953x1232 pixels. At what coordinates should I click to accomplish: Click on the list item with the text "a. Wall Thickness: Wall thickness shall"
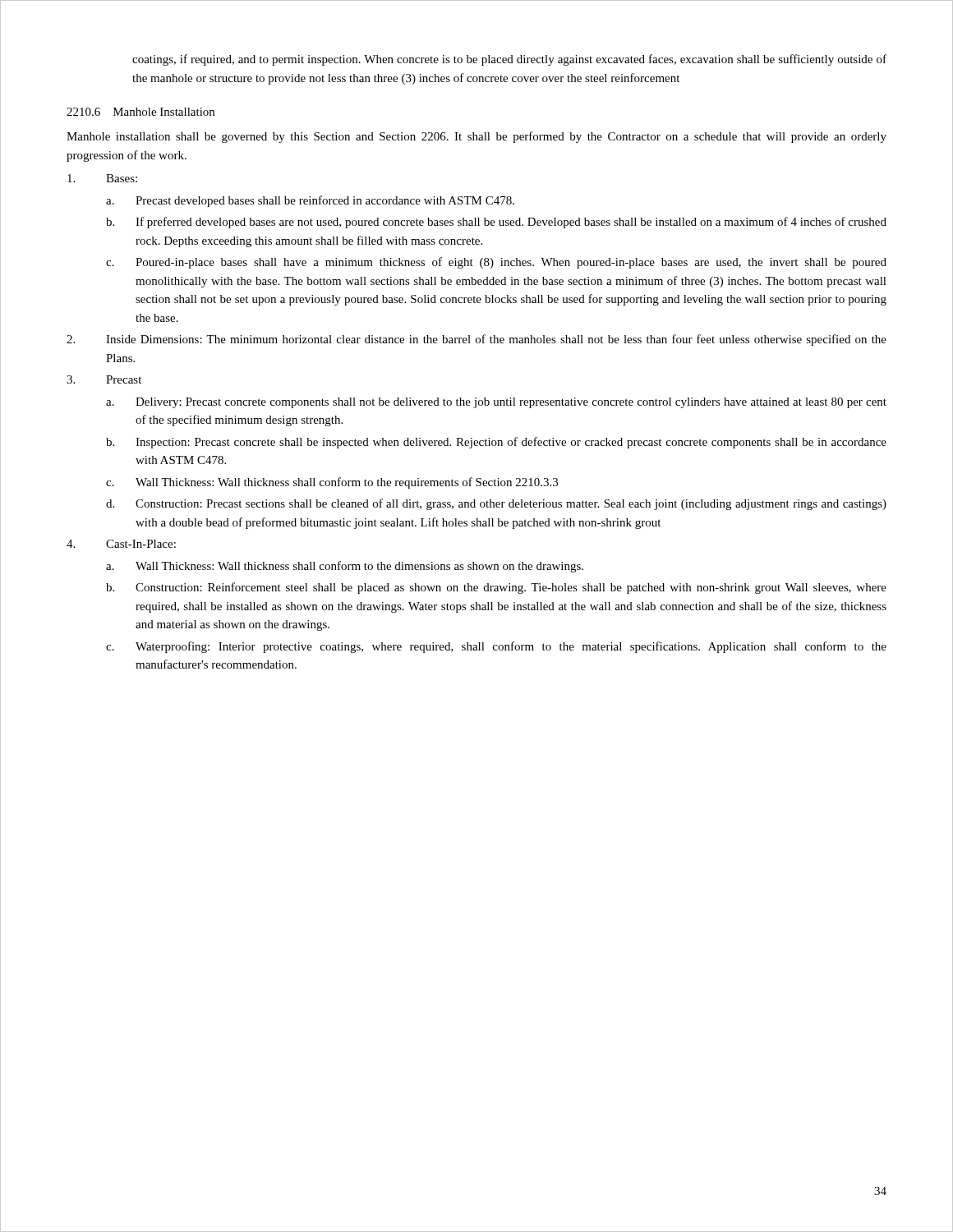coord(496,566)
